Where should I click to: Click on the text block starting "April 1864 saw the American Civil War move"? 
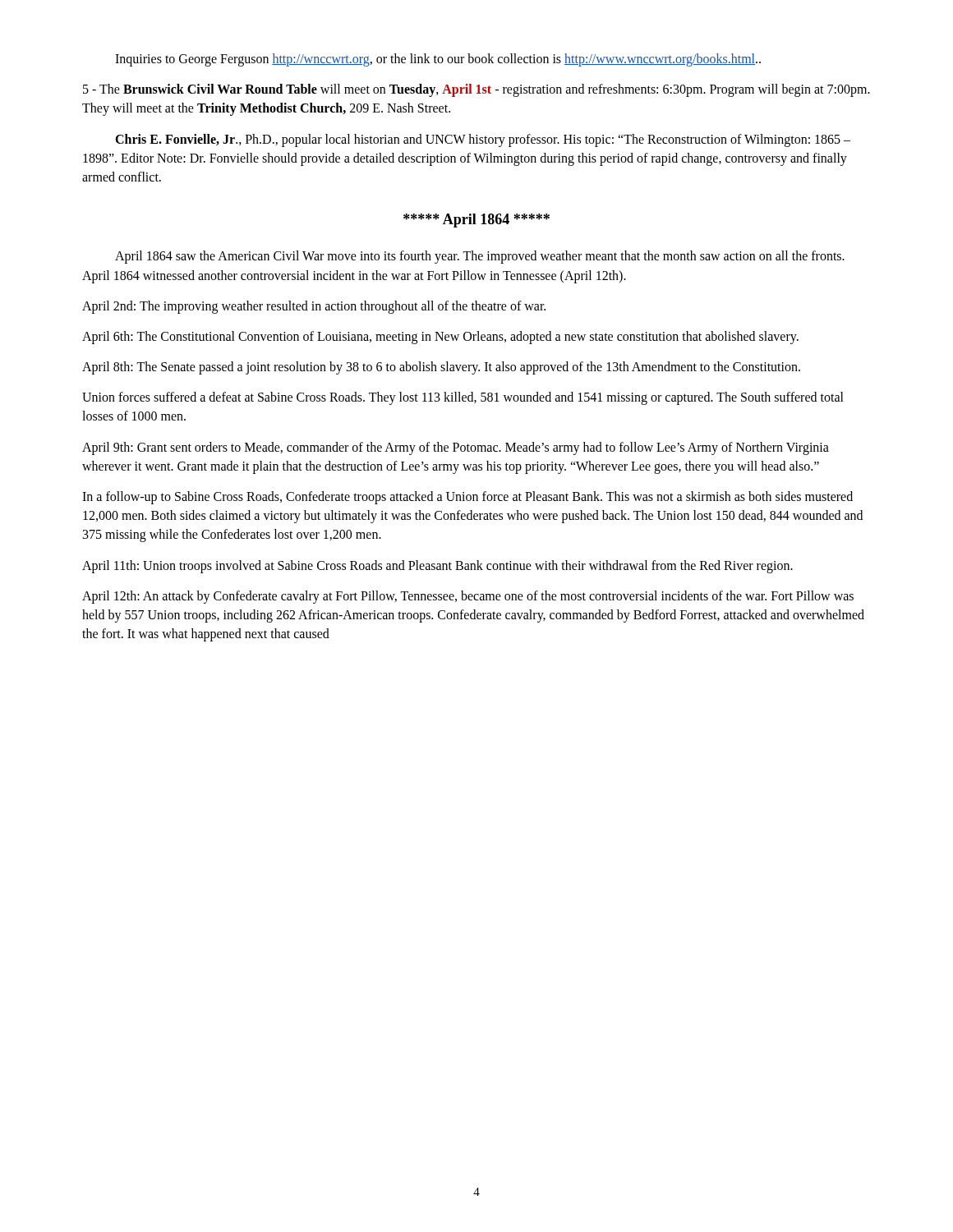pos(464,266)
